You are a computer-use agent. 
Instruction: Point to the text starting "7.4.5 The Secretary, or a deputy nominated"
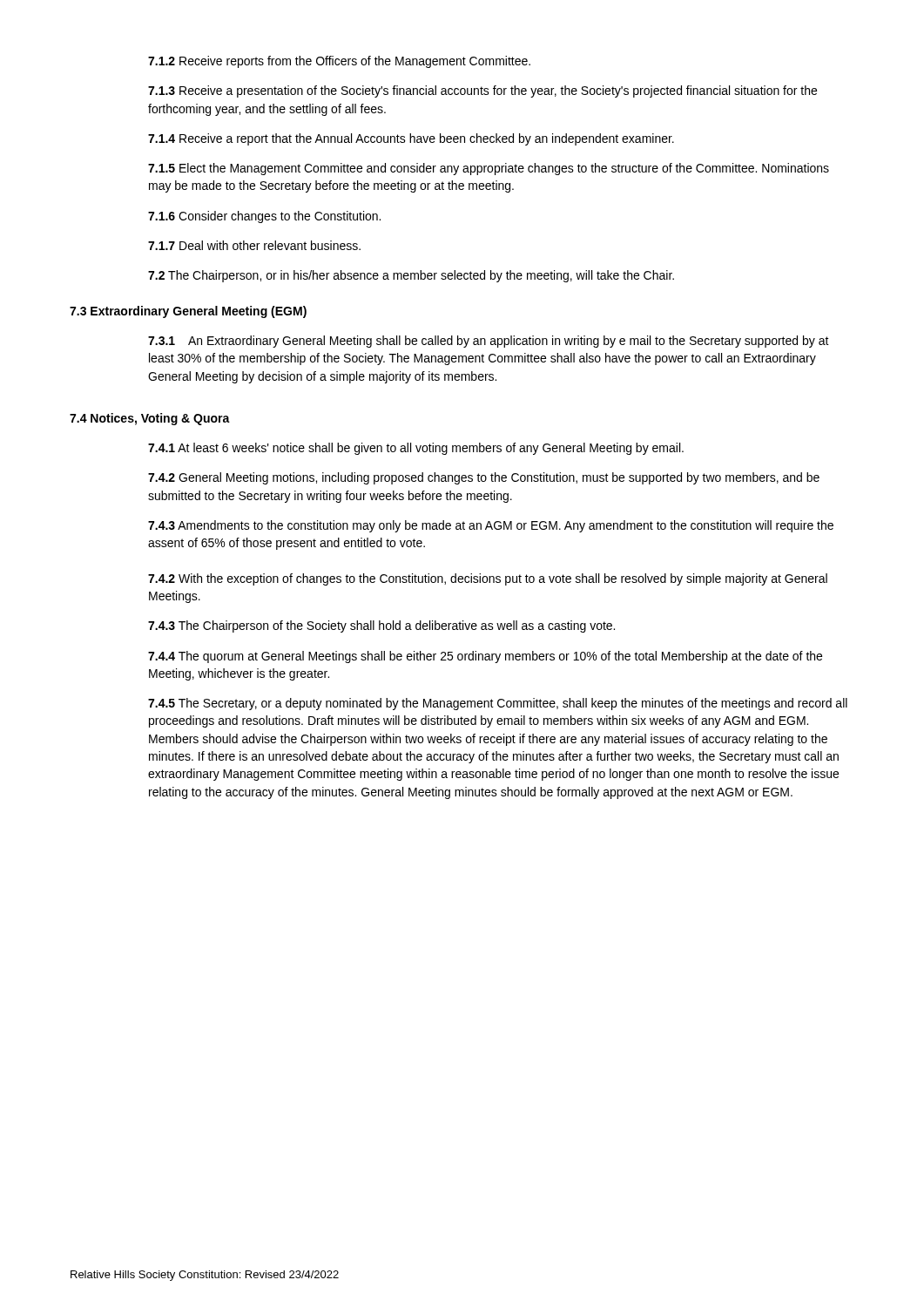pos(498,748)
